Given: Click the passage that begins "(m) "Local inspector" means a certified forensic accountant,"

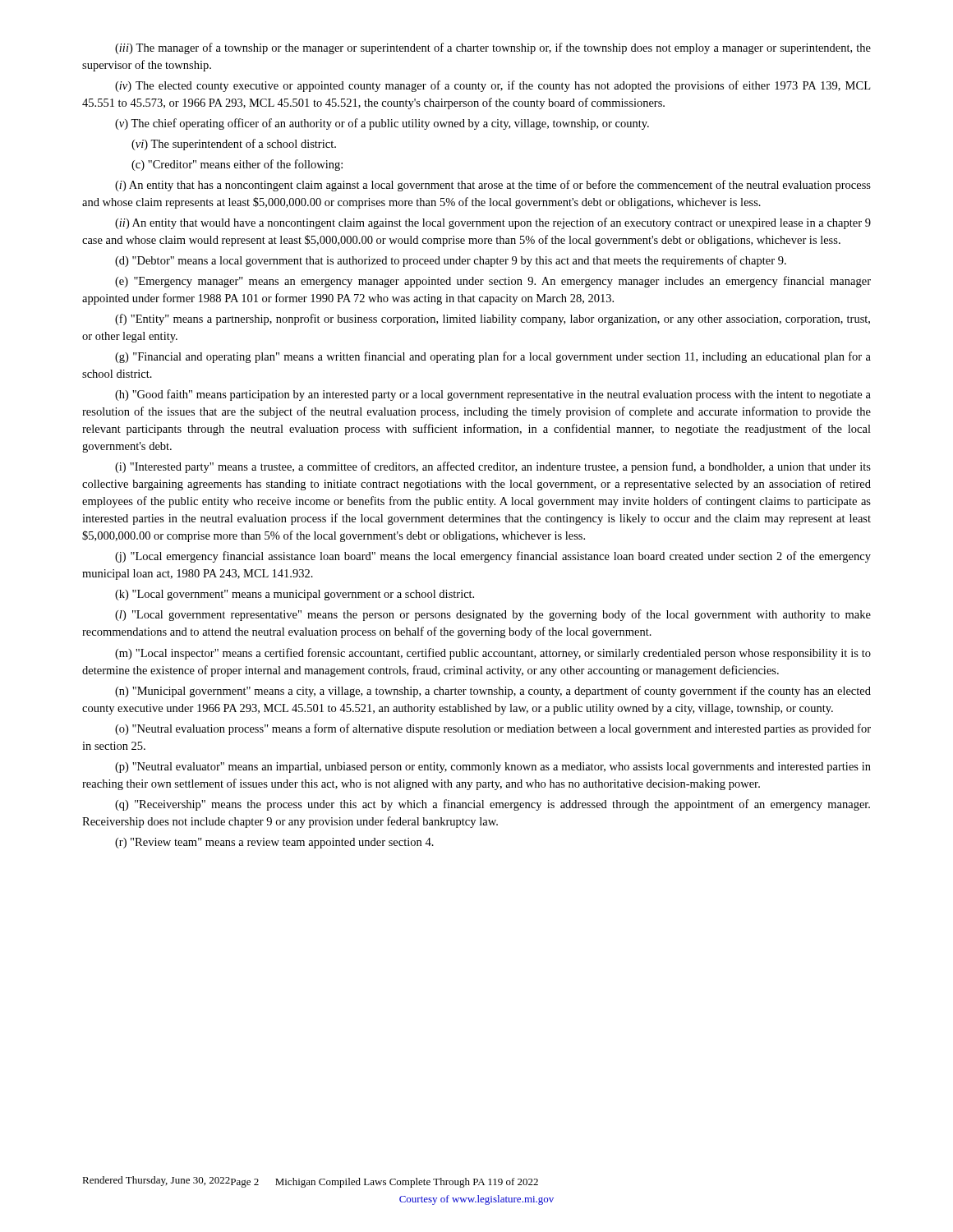Looking at the screenshot, I should coord(476,662).
